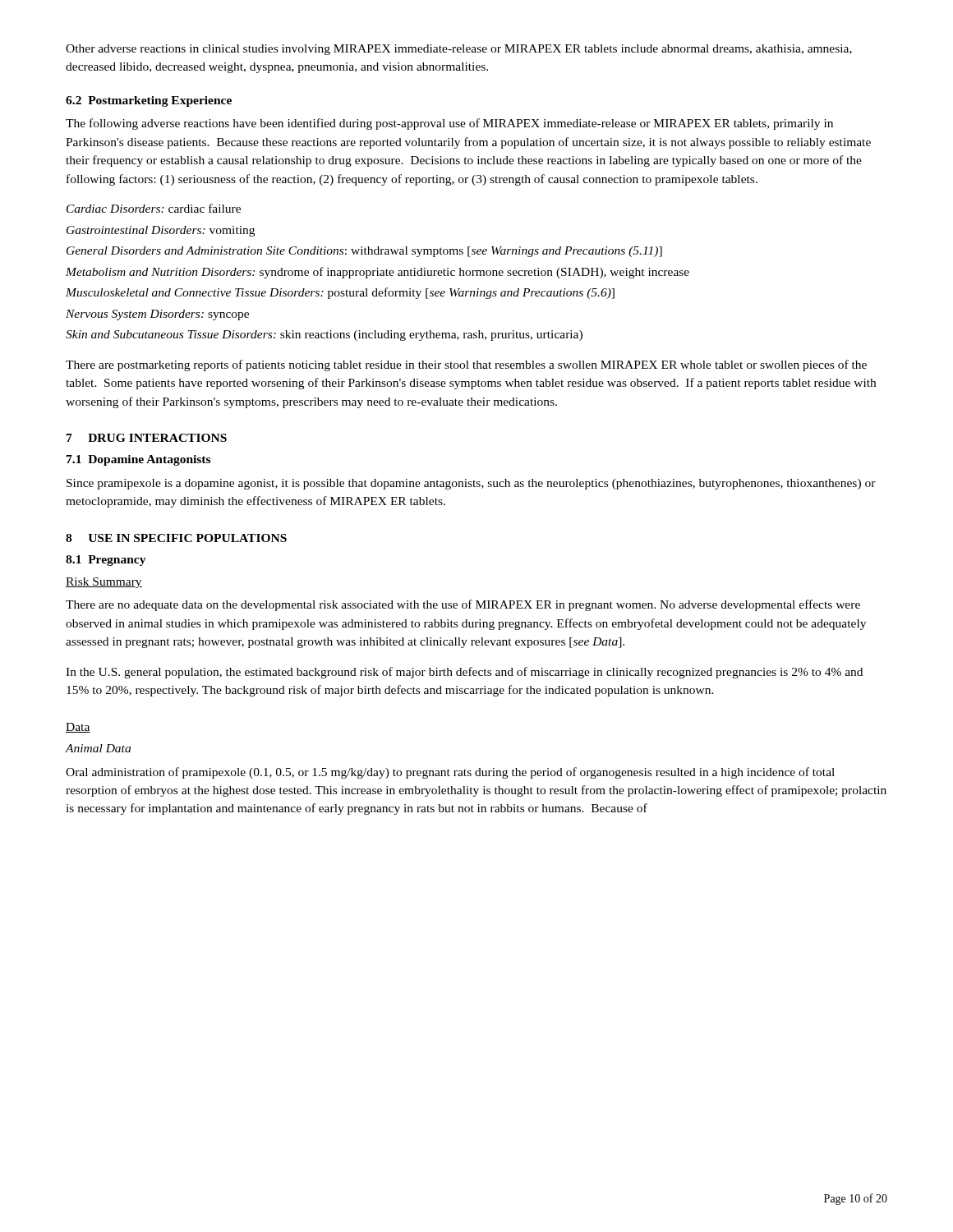Where is the passage that starts "Other adverse reactions in clinical"?
This screenshot has height=1232, width=953.
click(476, 58)
